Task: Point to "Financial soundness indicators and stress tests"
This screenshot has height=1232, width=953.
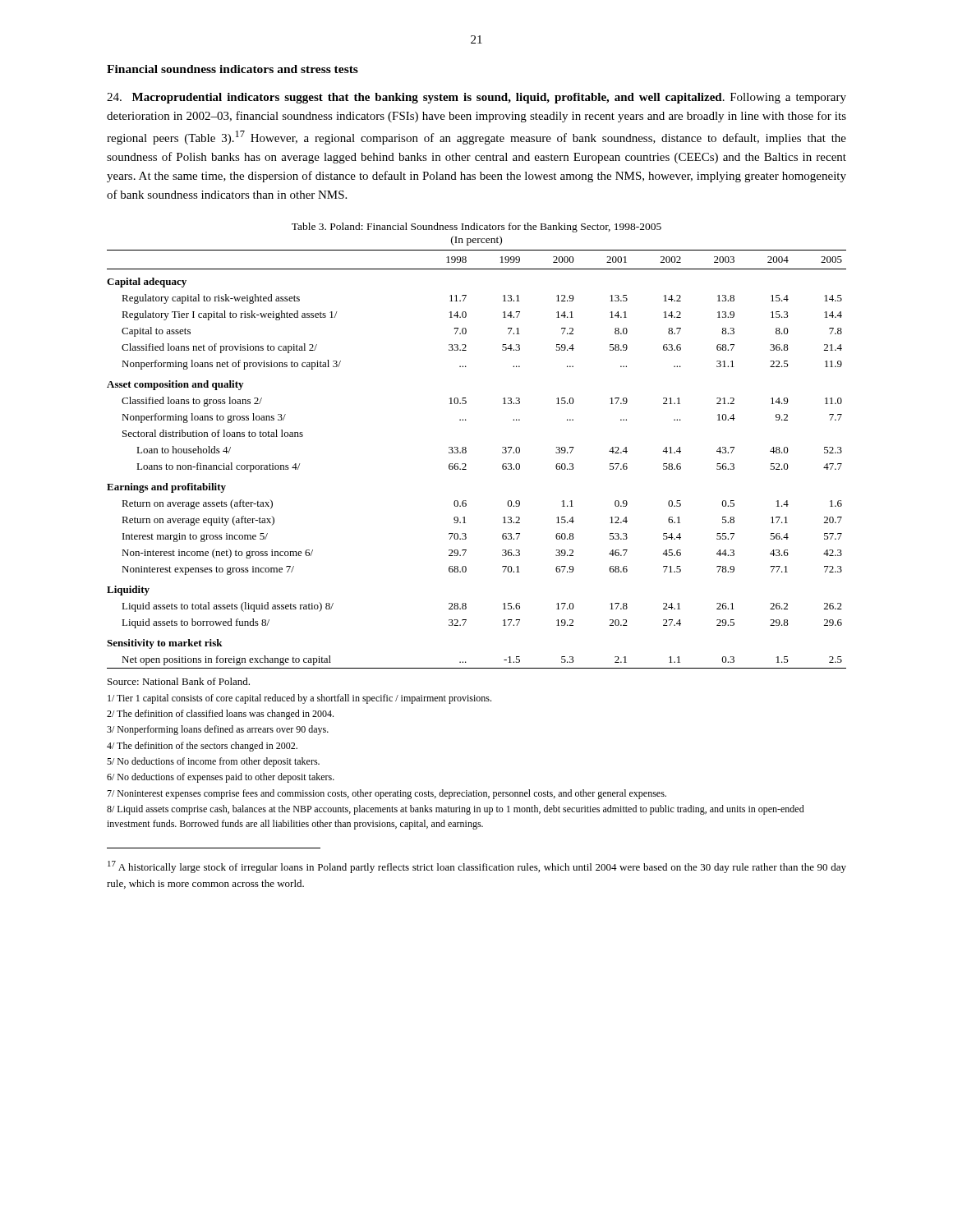Action: [x=232, y=69]
